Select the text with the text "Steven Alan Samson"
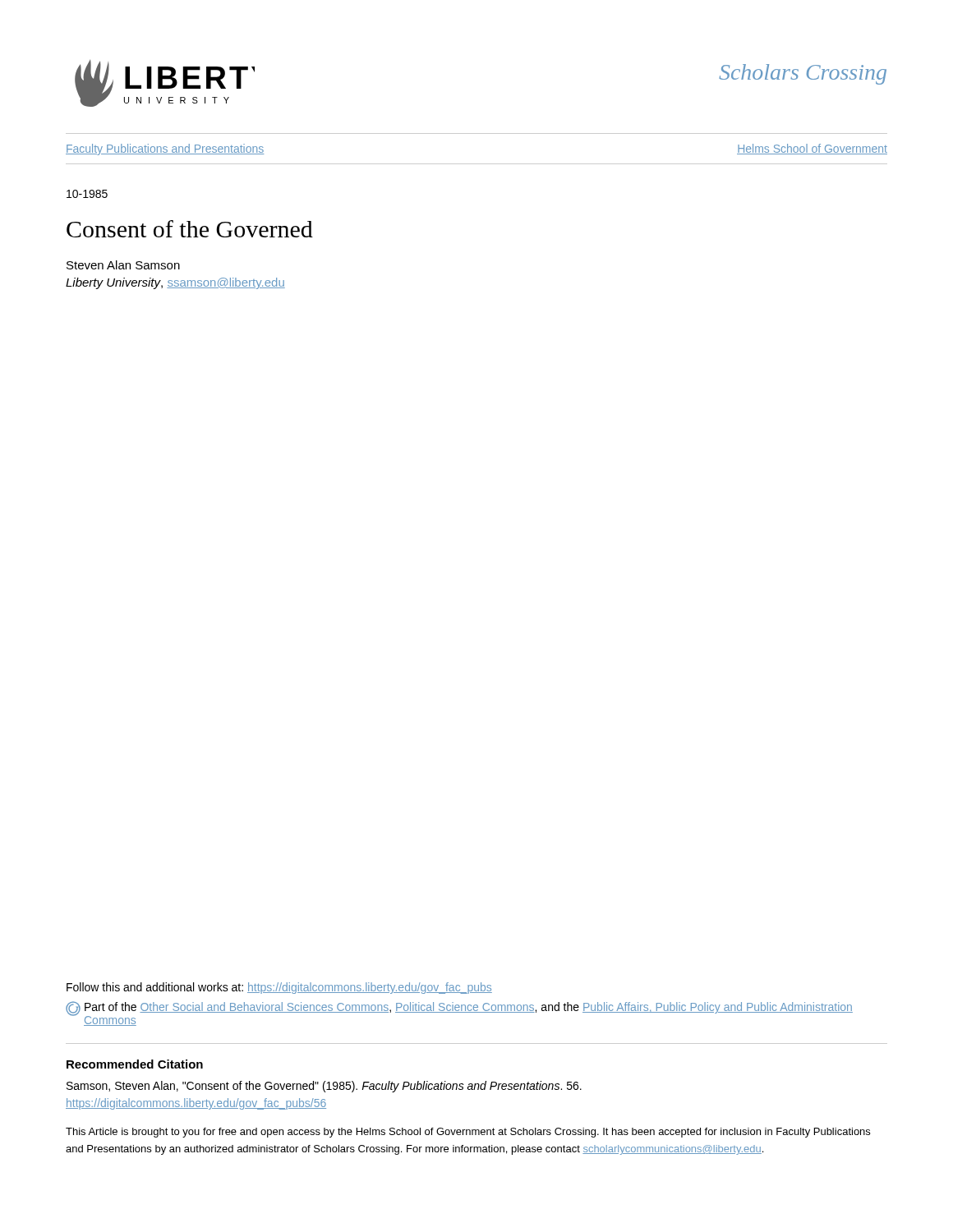The width and height of the screenshot is (953, 1232). click(123, 265)
